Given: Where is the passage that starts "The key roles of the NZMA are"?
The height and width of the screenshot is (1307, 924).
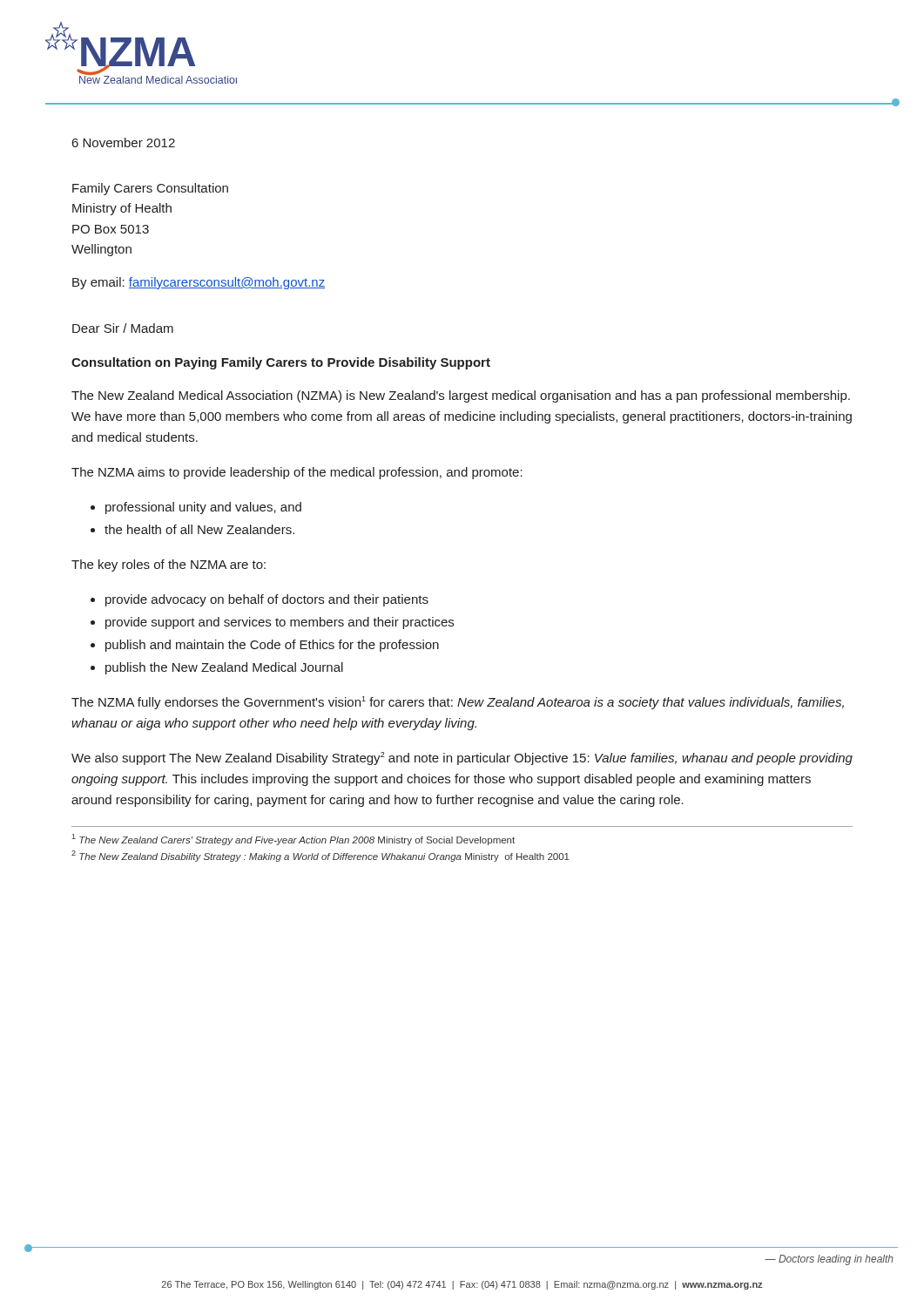Looking at the screenshot, I should pyautogui.click(x=169, y=564).
